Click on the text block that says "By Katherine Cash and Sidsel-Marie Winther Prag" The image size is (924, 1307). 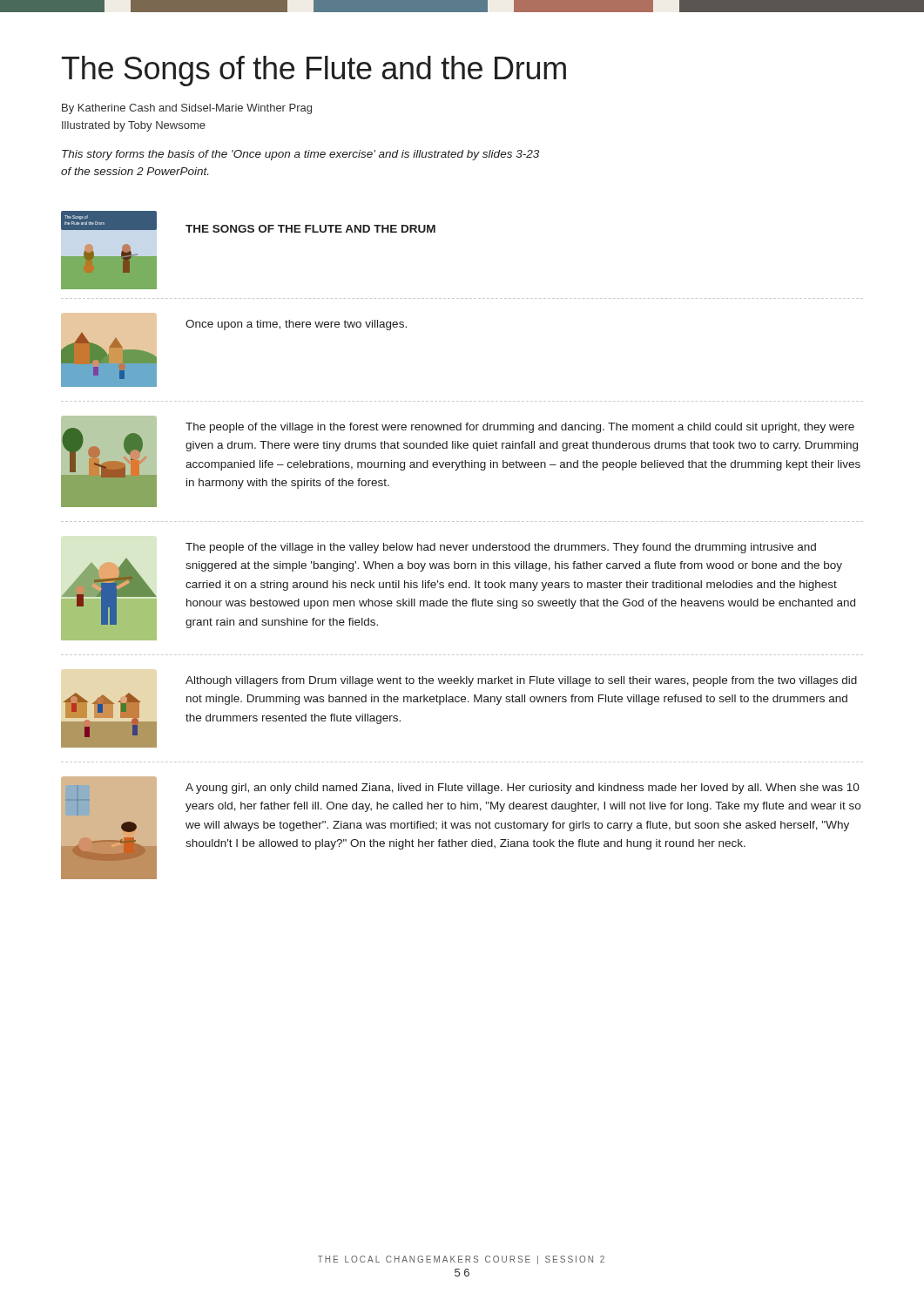pyautogui.click(x=187, y=116)
